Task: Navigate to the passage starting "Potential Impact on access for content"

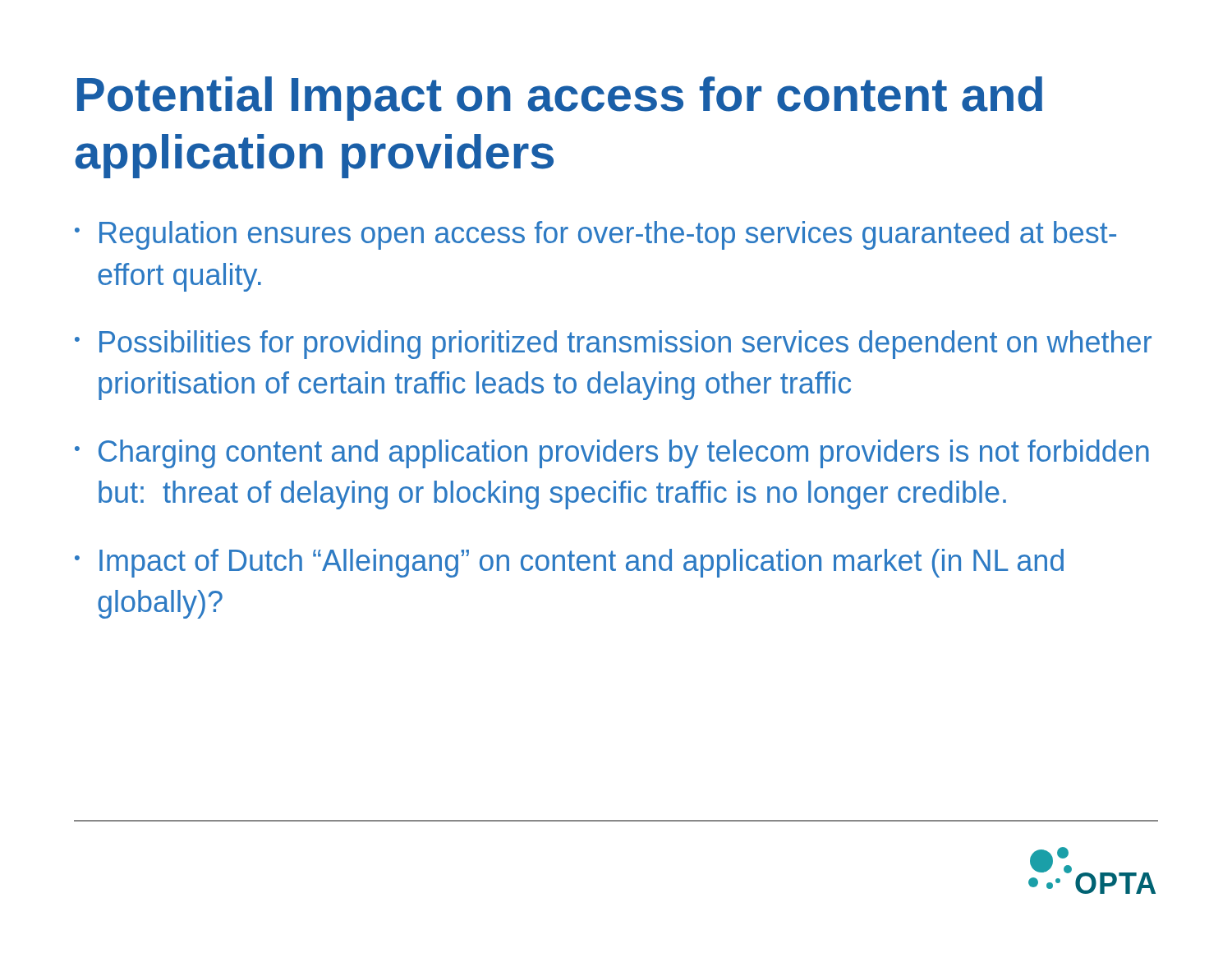Action: pyautogui.click(x=560, y=123)
